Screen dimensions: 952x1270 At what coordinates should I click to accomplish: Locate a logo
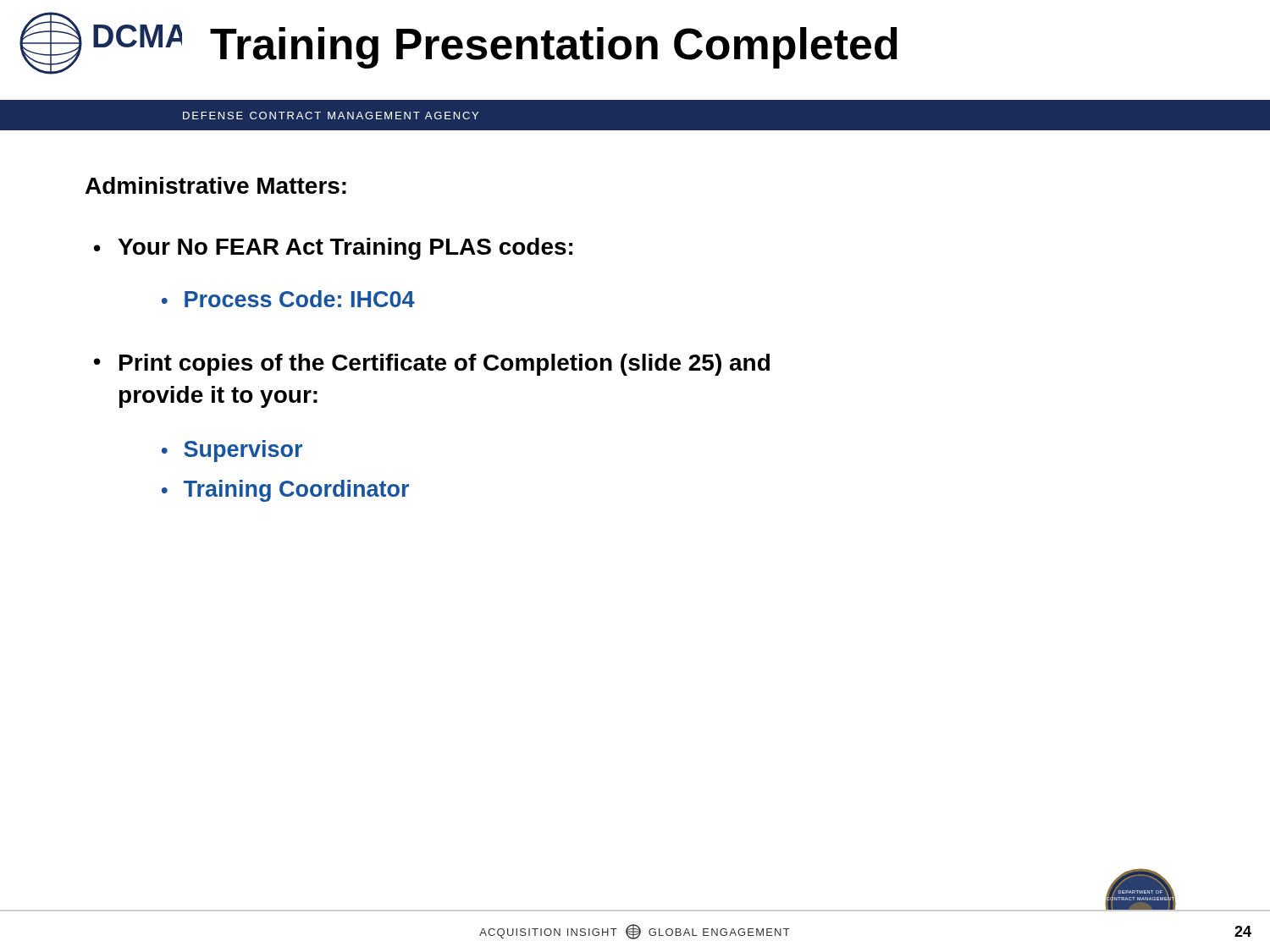click(x=1141, y=904)
